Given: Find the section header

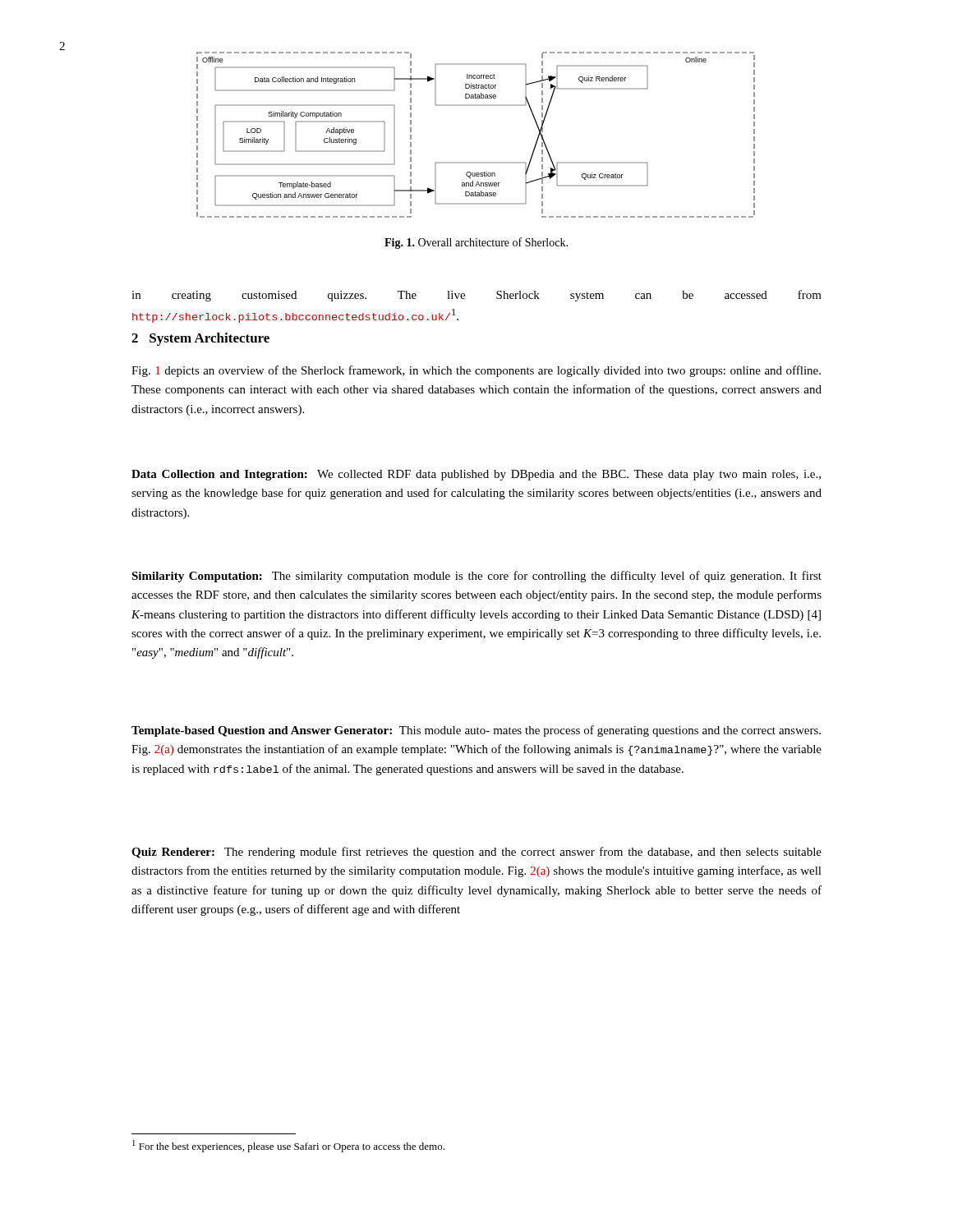Looking at the screenshot, I should pyautogui.click(x=201, y=338).
